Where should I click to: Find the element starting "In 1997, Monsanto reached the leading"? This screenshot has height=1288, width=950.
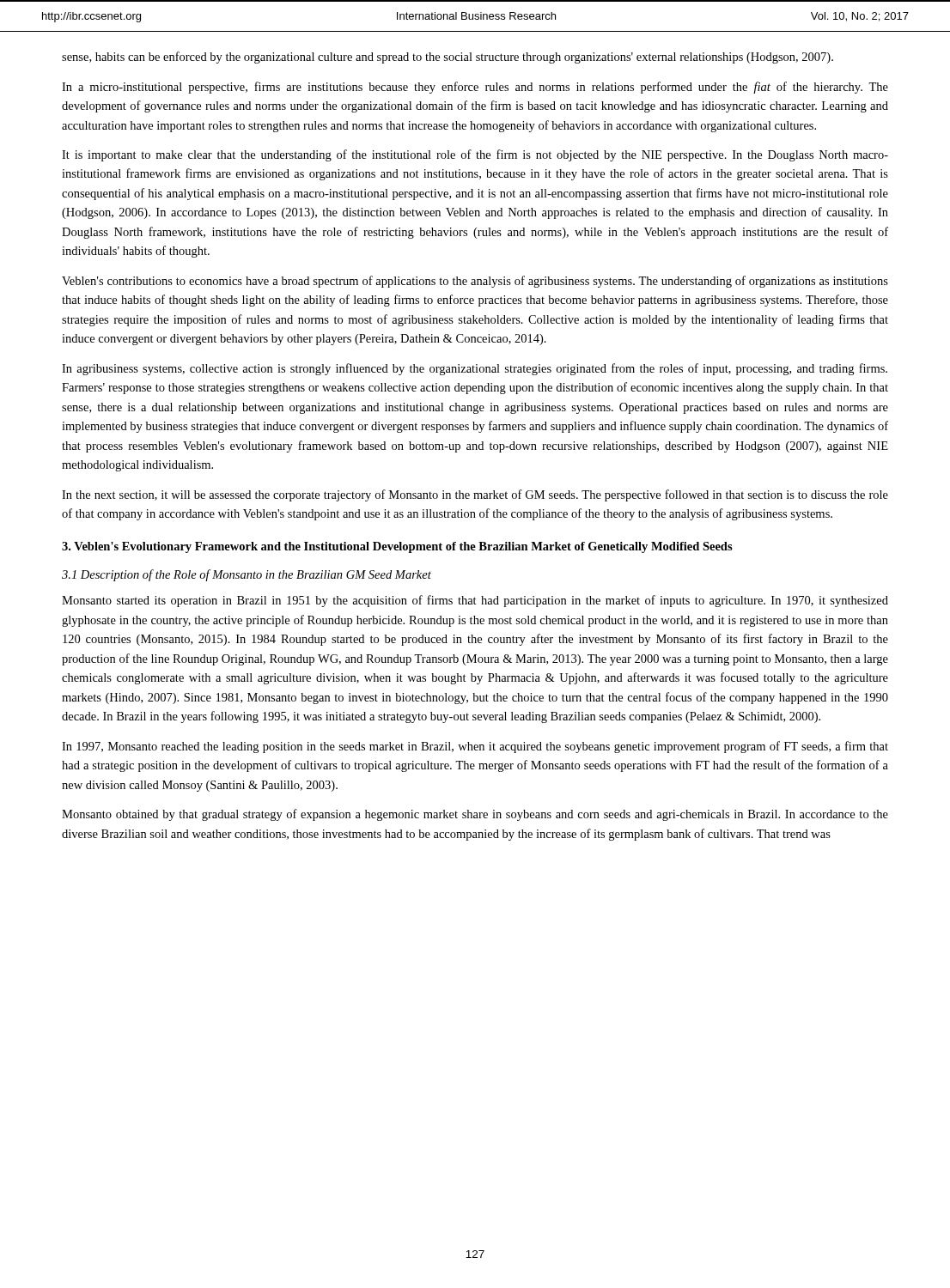pyautogui.click(x=475, y=765)
